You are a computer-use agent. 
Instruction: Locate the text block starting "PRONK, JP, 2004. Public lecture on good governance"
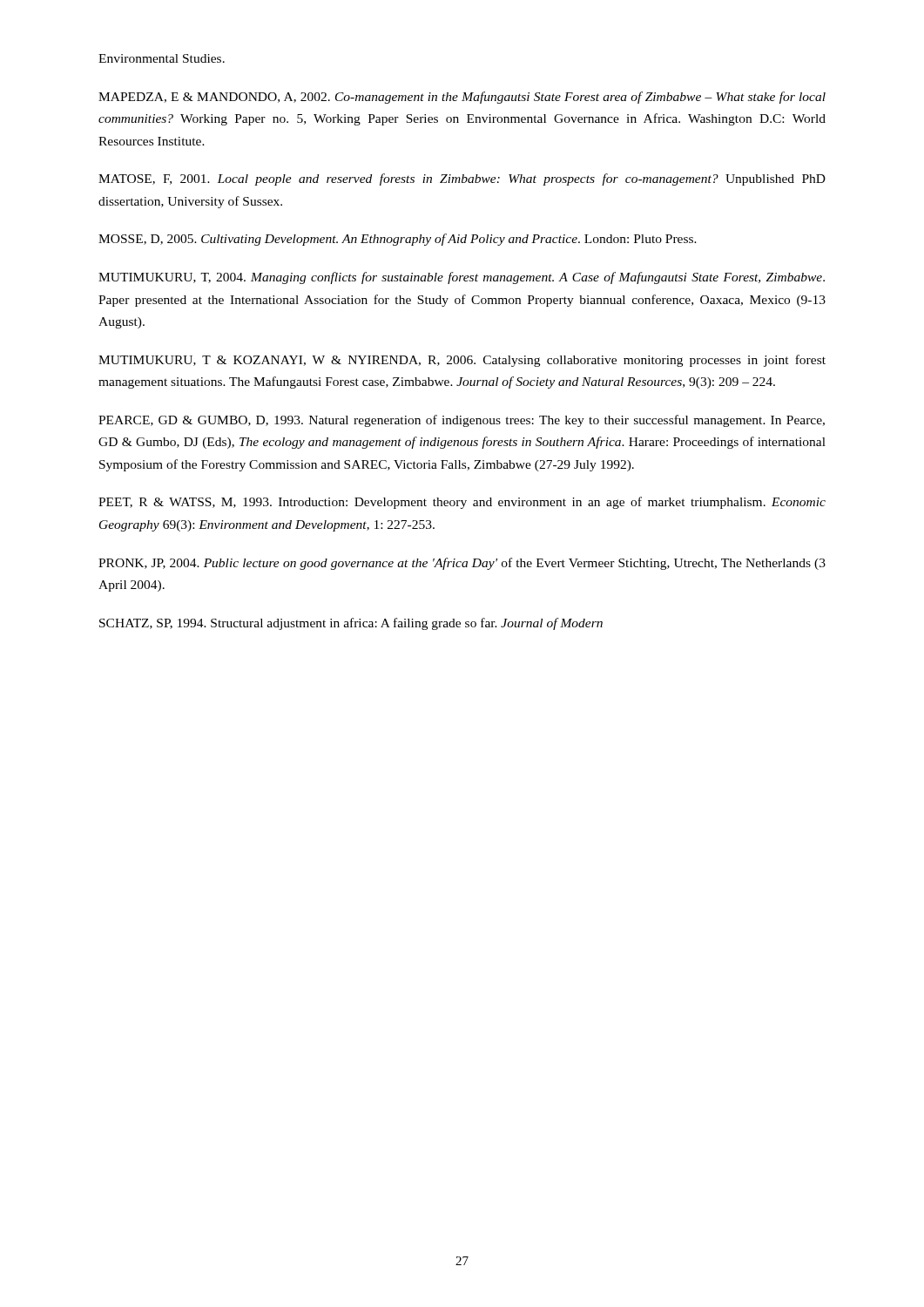coord(462,573)
